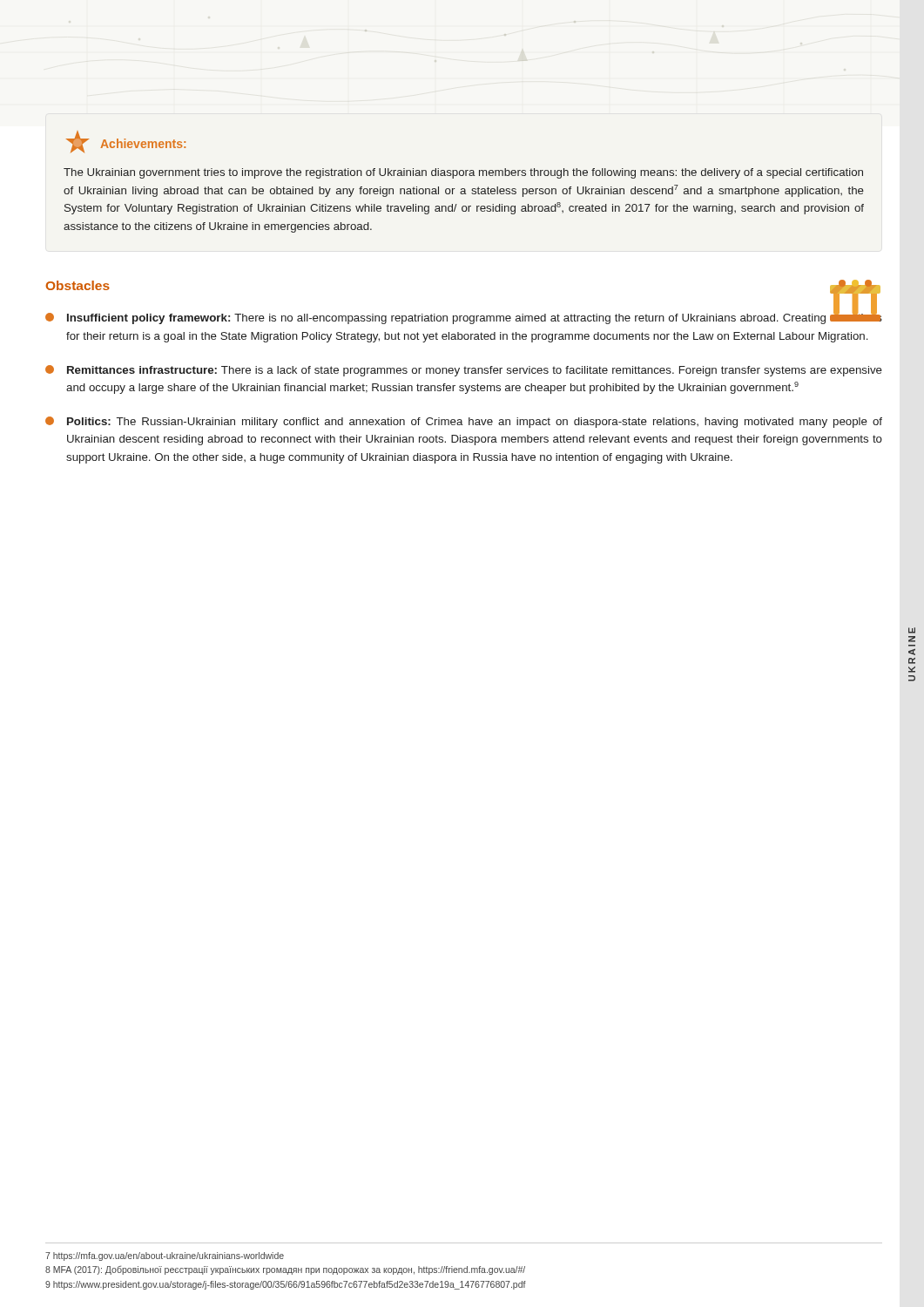Click on the list item with the text "Politics: The Russian-Ukrainian military conflict and annexation of"
The width and height of the screenshot is (924, 1307).
(x=464, y=440)
